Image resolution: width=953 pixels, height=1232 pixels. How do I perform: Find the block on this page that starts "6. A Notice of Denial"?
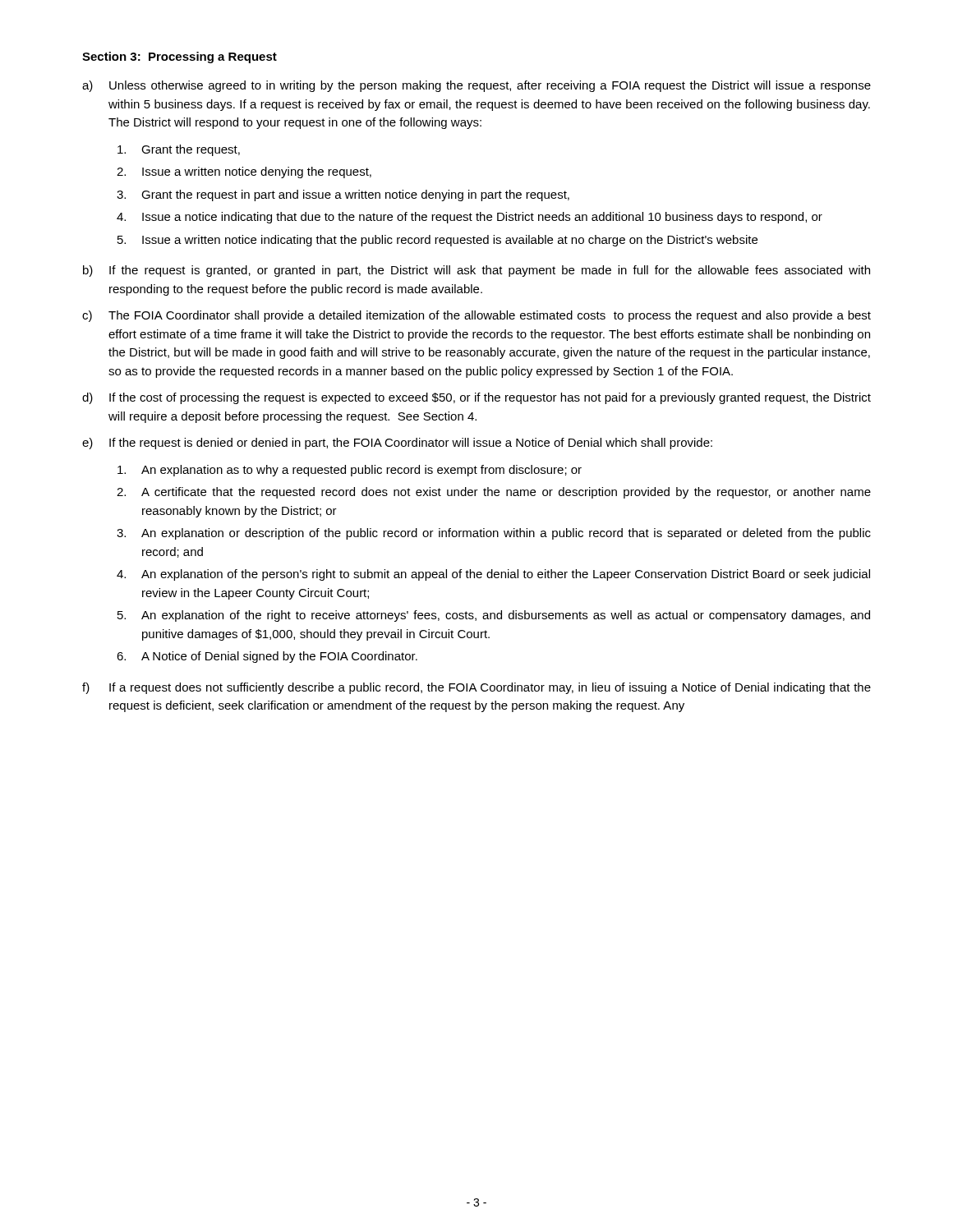pos(267,657)
